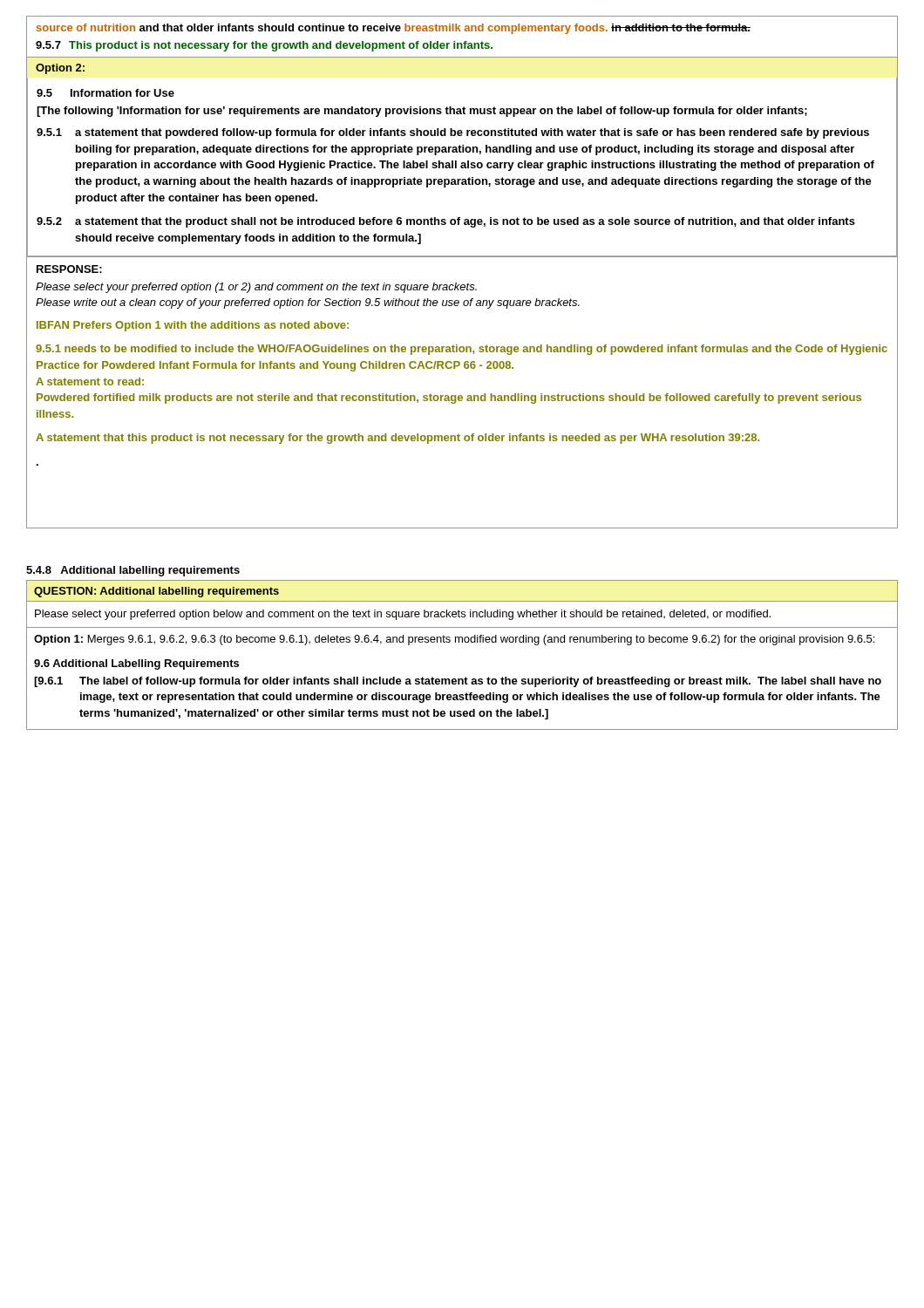Click on the section header with the text "QUESTION: Additional labelling requirements"
The width and height of the screenshot is (924, 1308).
point(157,591)
